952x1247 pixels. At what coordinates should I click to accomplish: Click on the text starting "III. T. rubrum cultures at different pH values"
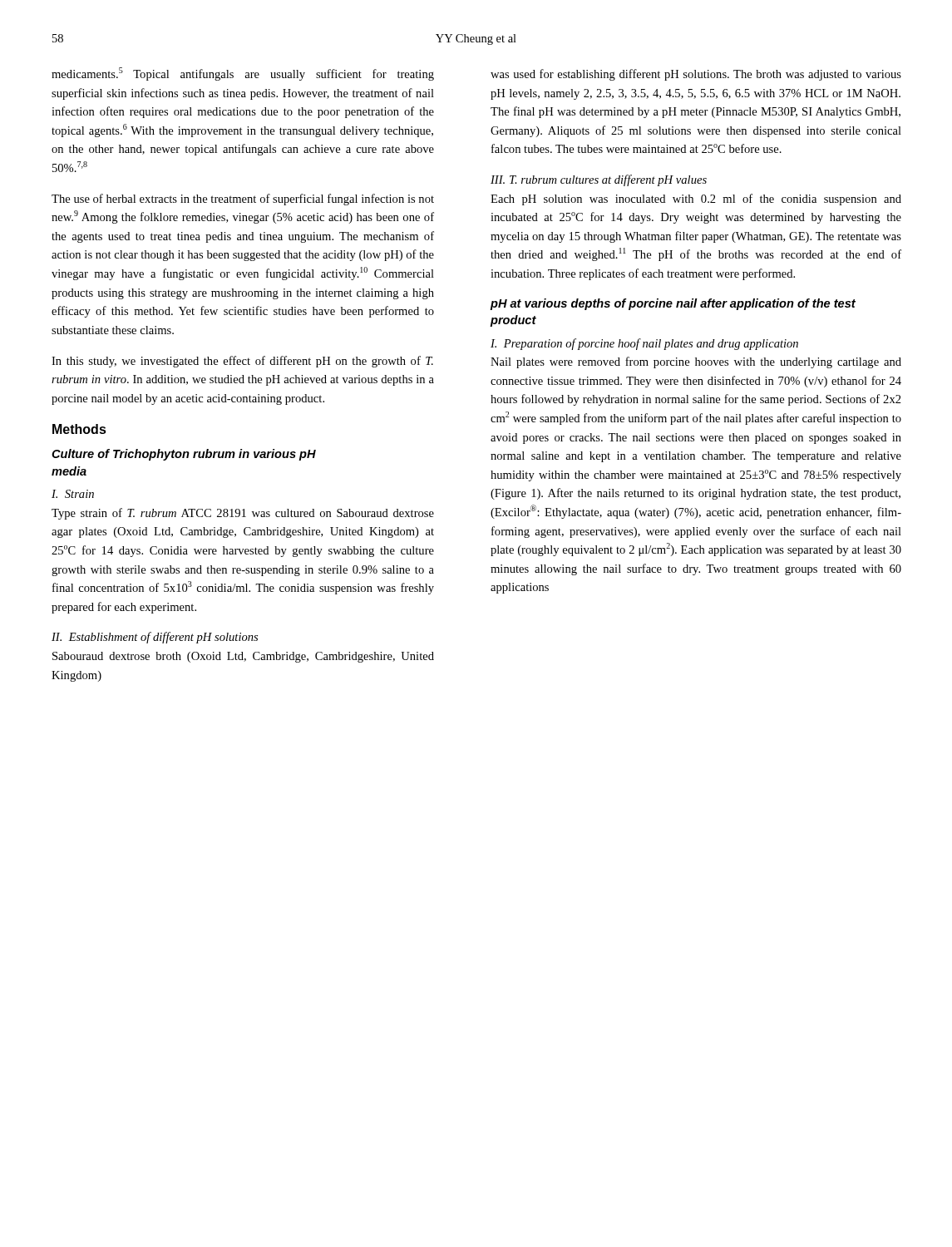point(696,227)
